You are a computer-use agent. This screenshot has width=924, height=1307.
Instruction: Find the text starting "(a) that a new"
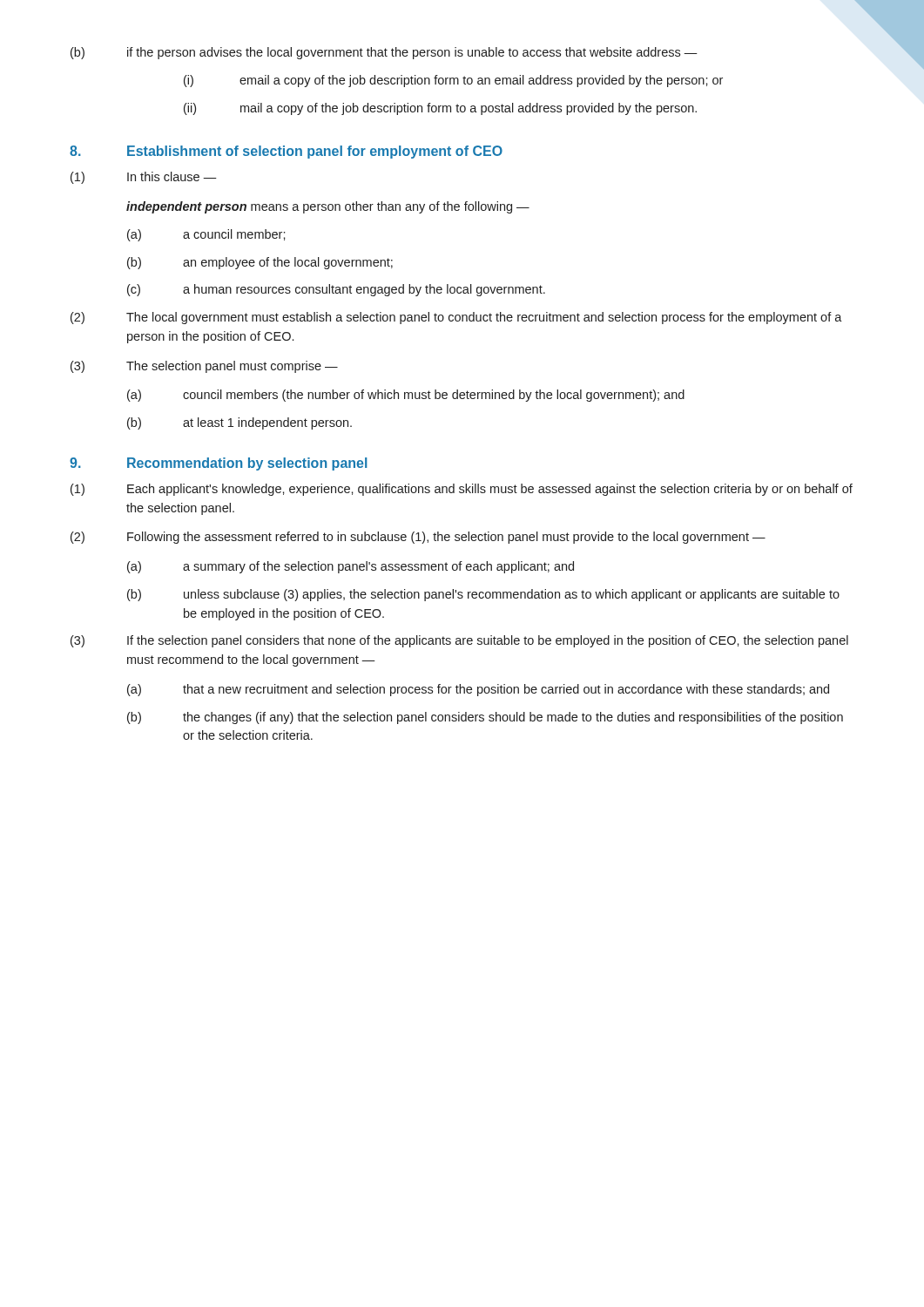tap(478, 690)
